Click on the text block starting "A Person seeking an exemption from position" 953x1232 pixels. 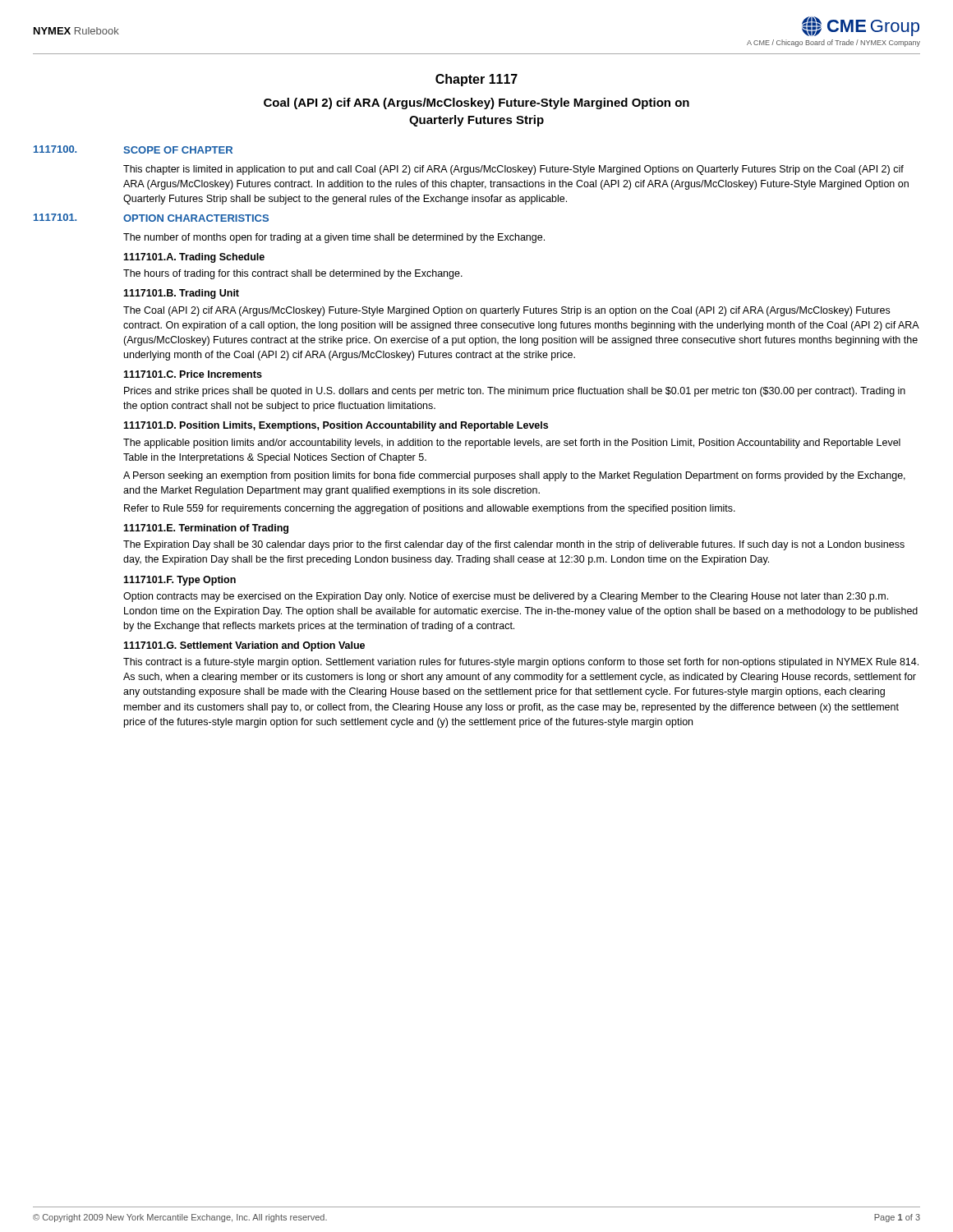pyautogui.click(x=515, y=483)
